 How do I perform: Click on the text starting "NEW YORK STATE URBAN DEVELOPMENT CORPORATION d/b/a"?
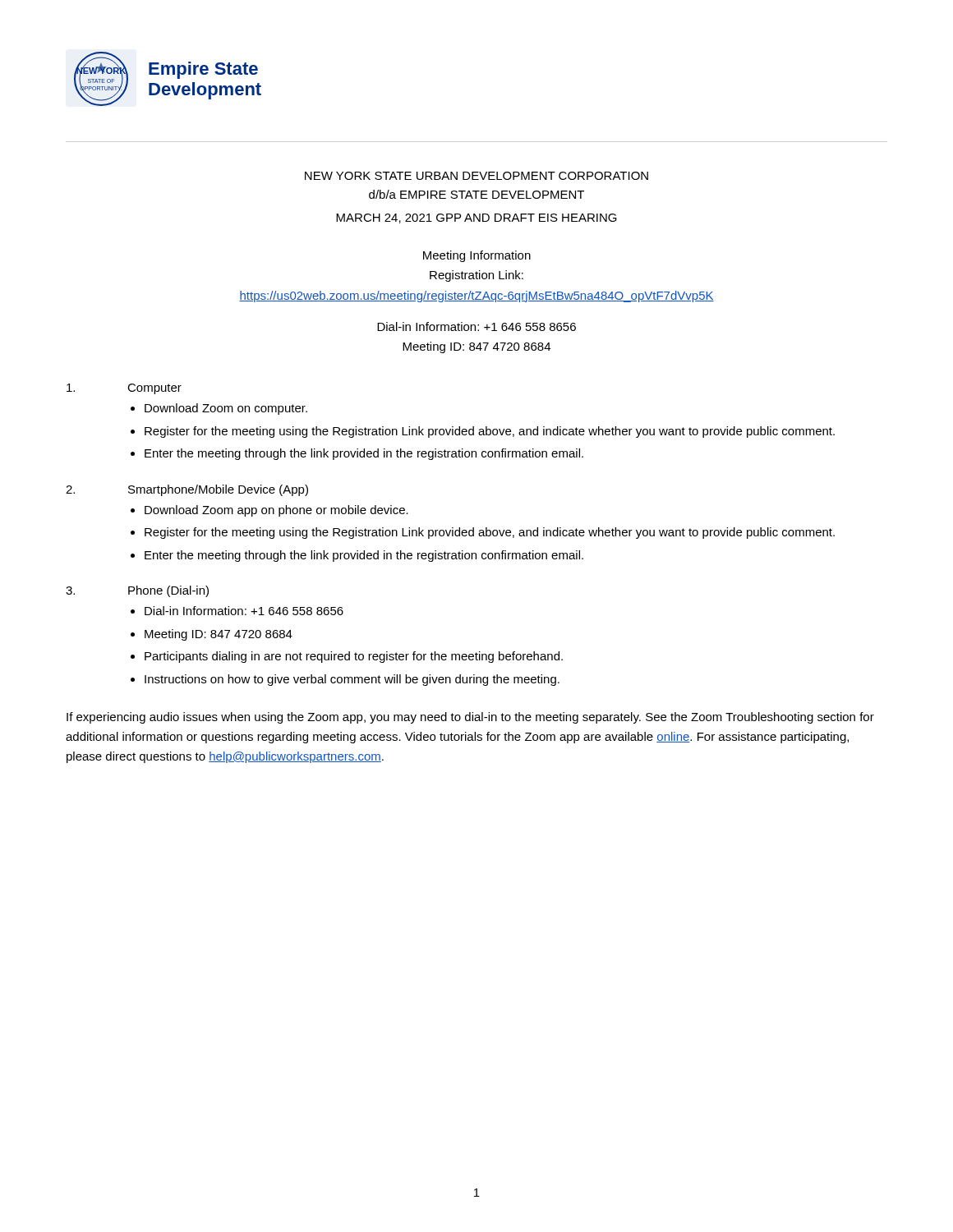(476, 185)
